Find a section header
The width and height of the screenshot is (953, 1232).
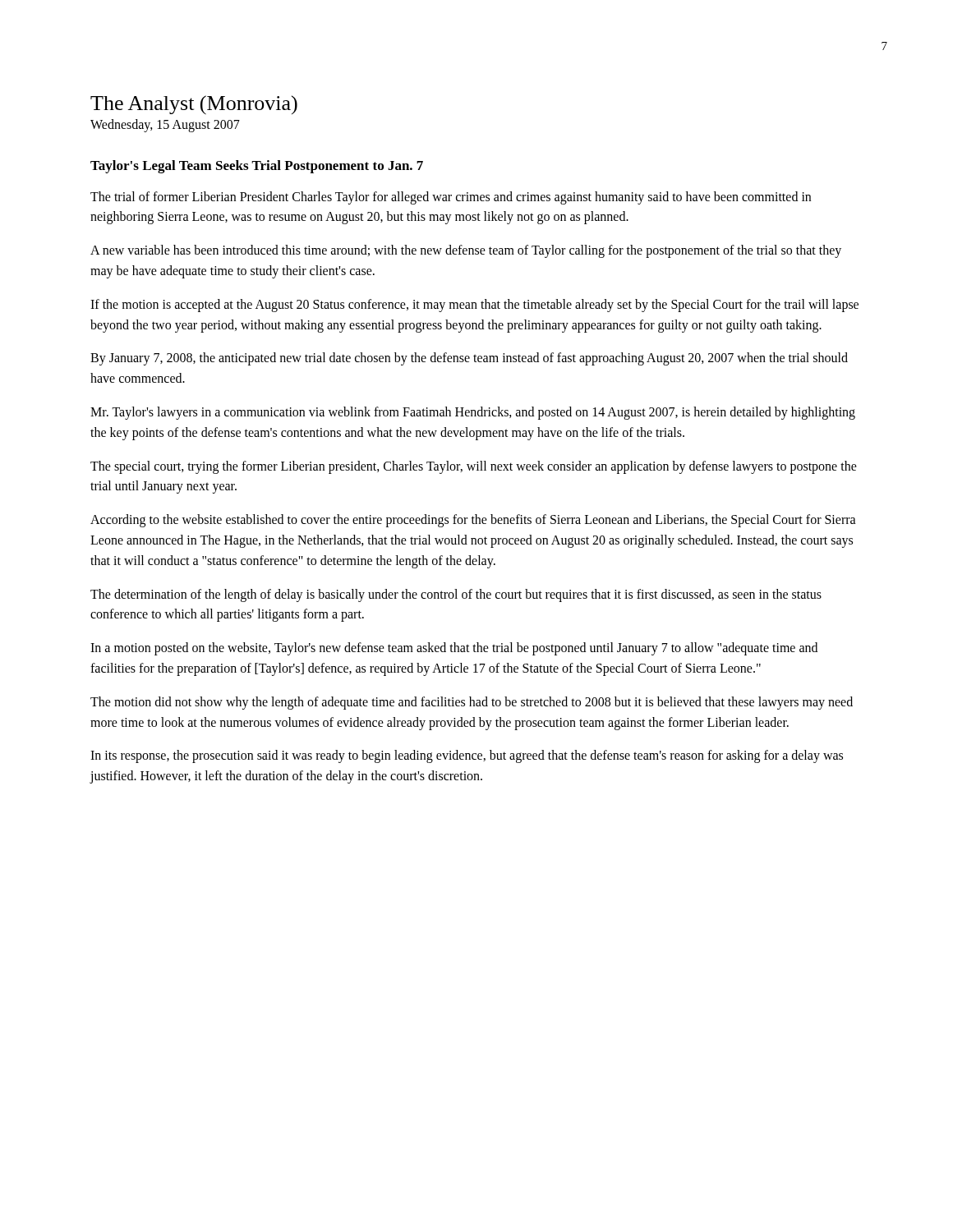(257, 165)
